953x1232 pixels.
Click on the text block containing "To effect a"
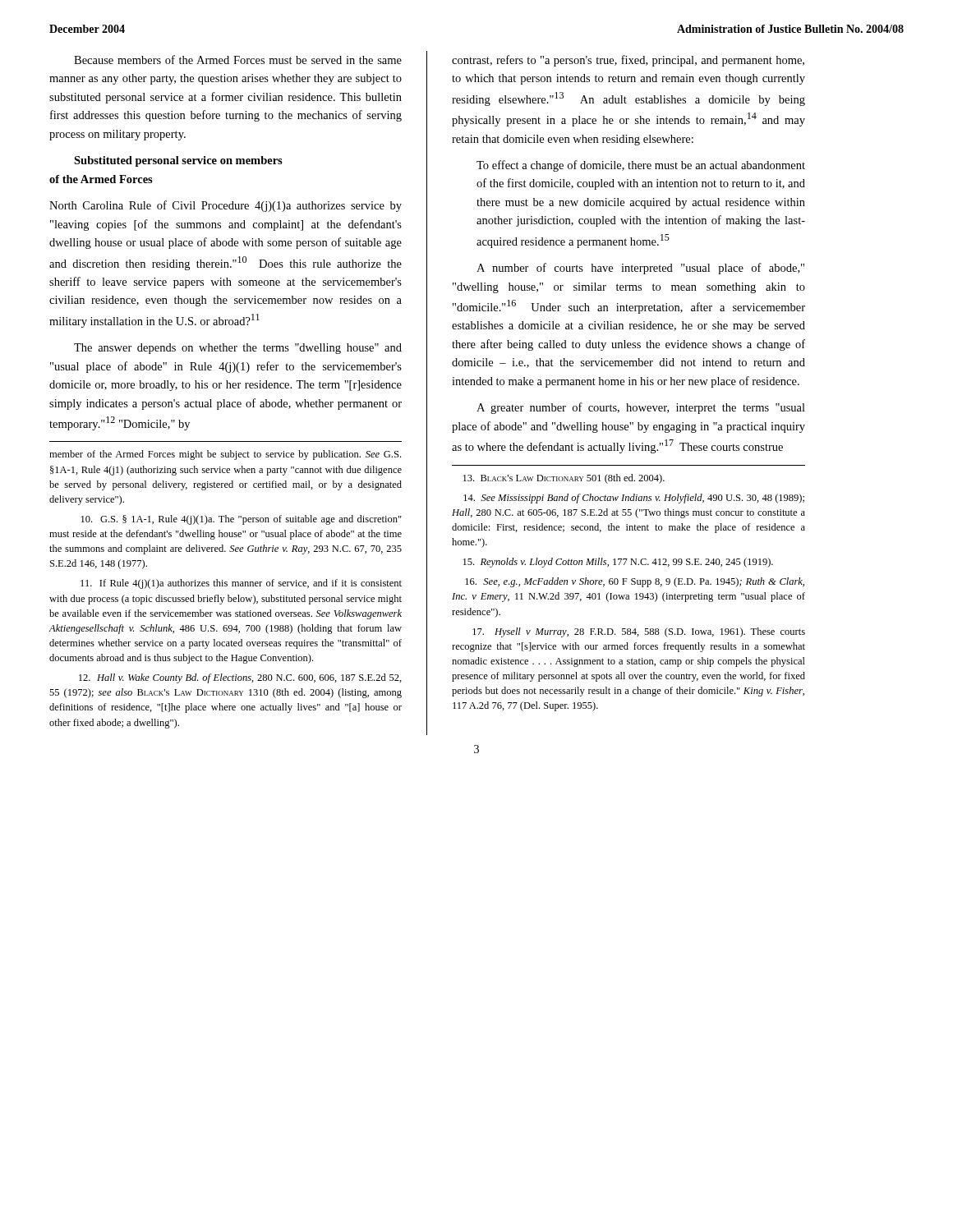click(641, 203)
